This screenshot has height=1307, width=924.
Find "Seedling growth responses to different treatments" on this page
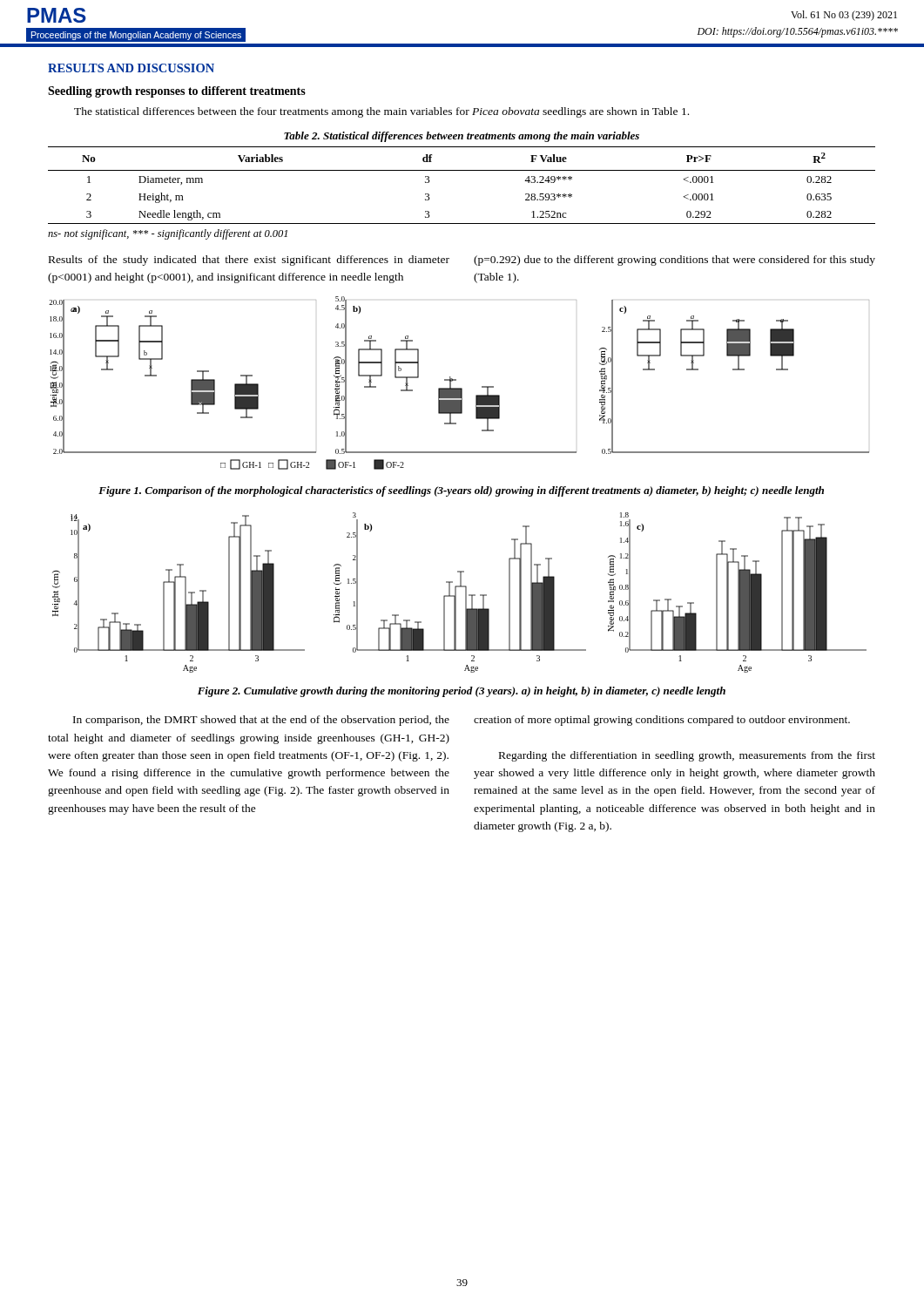(x=177, y=91)
